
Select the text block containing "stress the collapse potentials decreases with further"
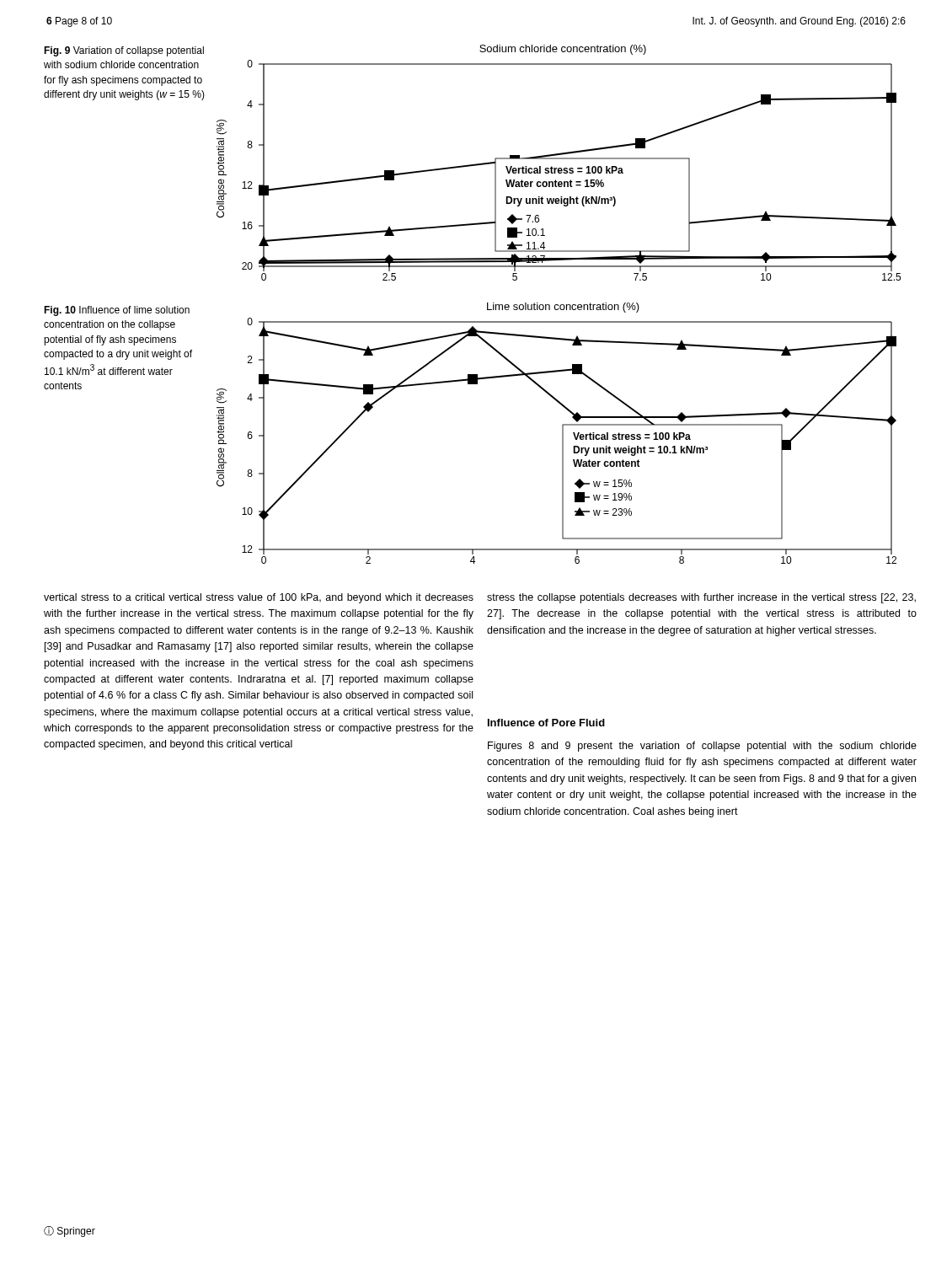pos(702,614)
